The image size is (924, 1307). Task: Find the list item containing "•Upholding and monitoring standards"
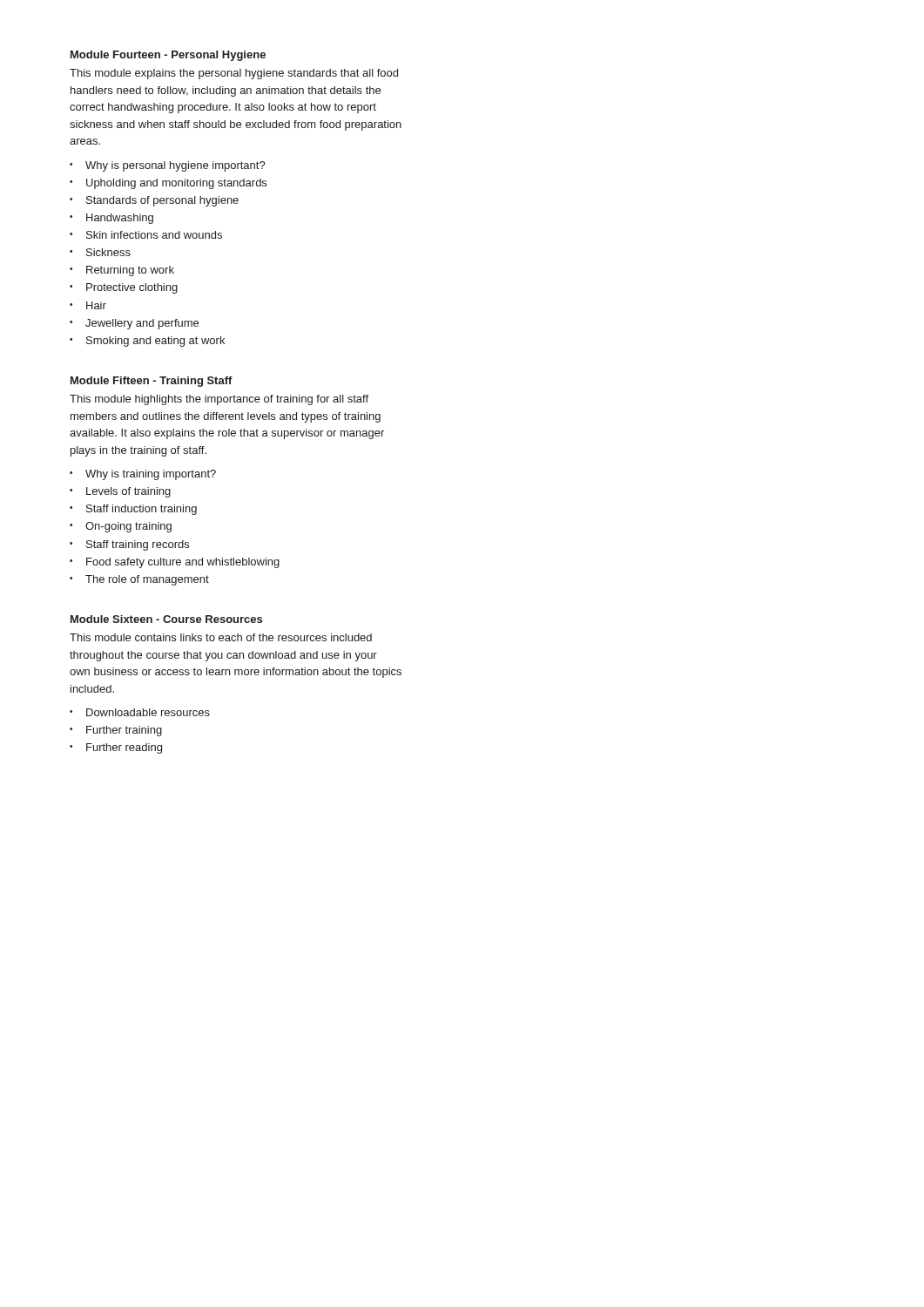coord(168,183)
